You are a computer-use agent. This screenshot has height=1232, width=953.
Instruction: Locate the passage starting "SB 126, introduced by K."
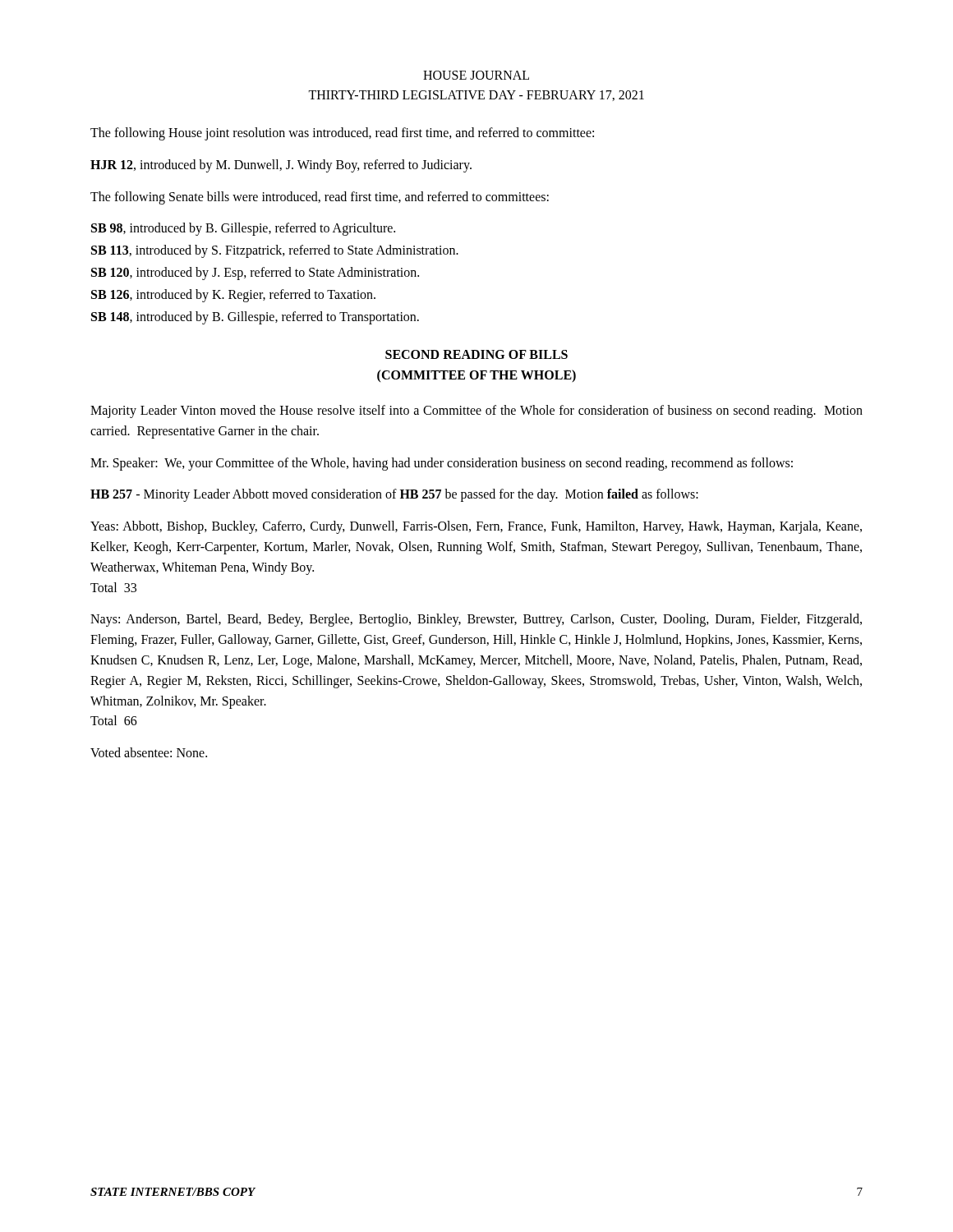click(x=233, y=294)
